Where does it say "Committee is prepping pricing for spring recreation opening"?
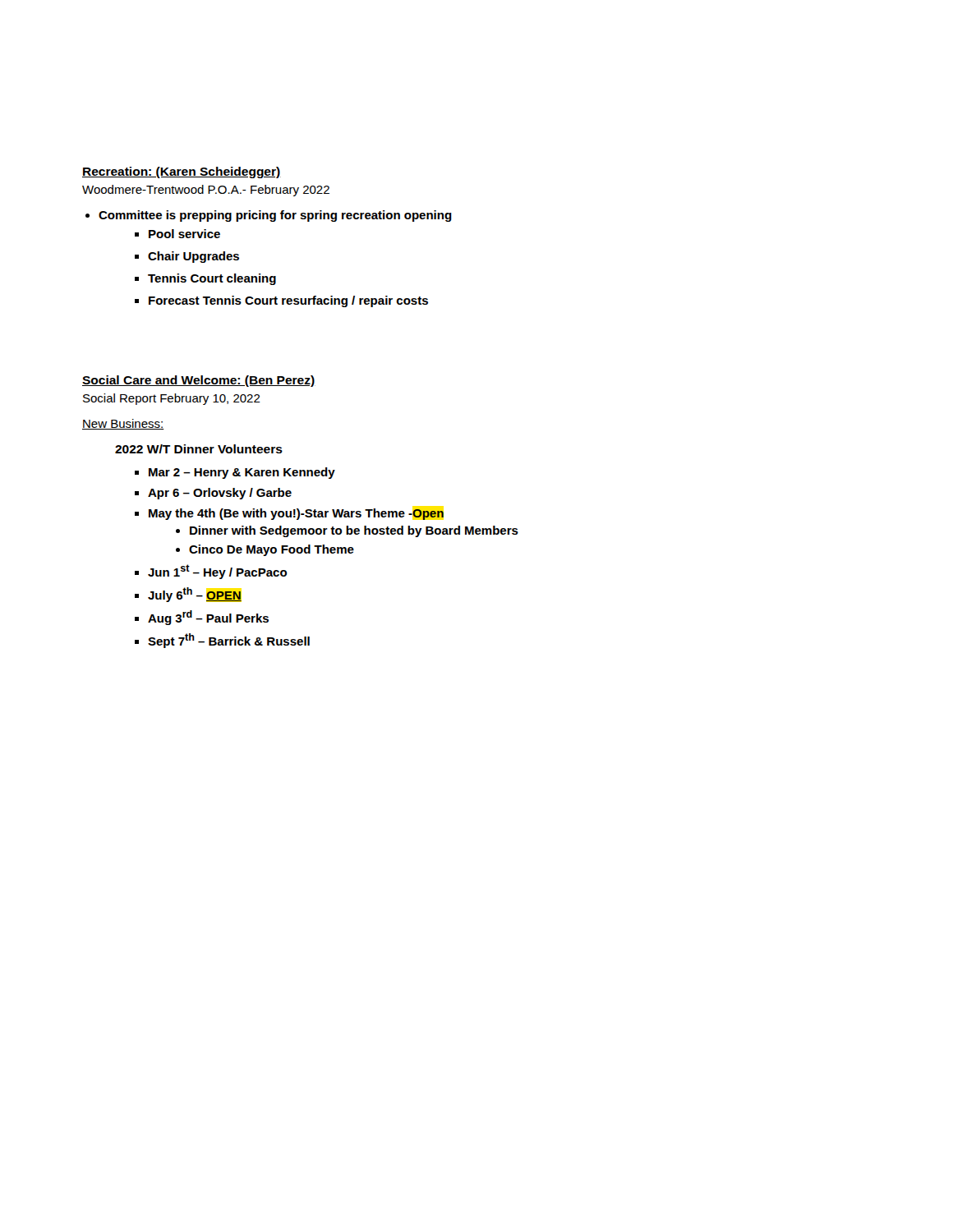This screenshot has width=953, height=1232. pos(460,215)
